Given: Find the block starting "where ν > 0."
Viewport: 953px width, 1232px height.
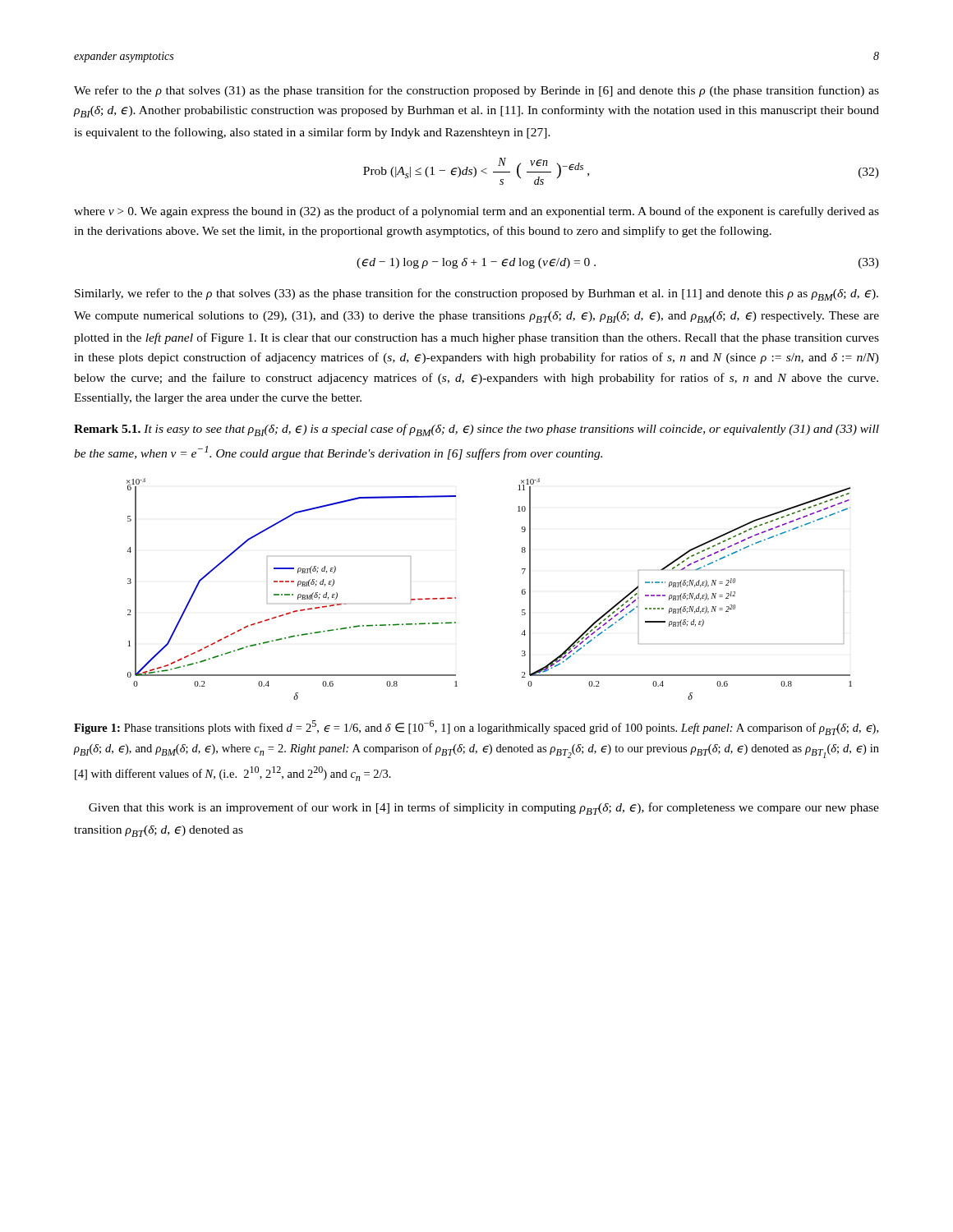Looking at the screenshot, I should 476,221.
